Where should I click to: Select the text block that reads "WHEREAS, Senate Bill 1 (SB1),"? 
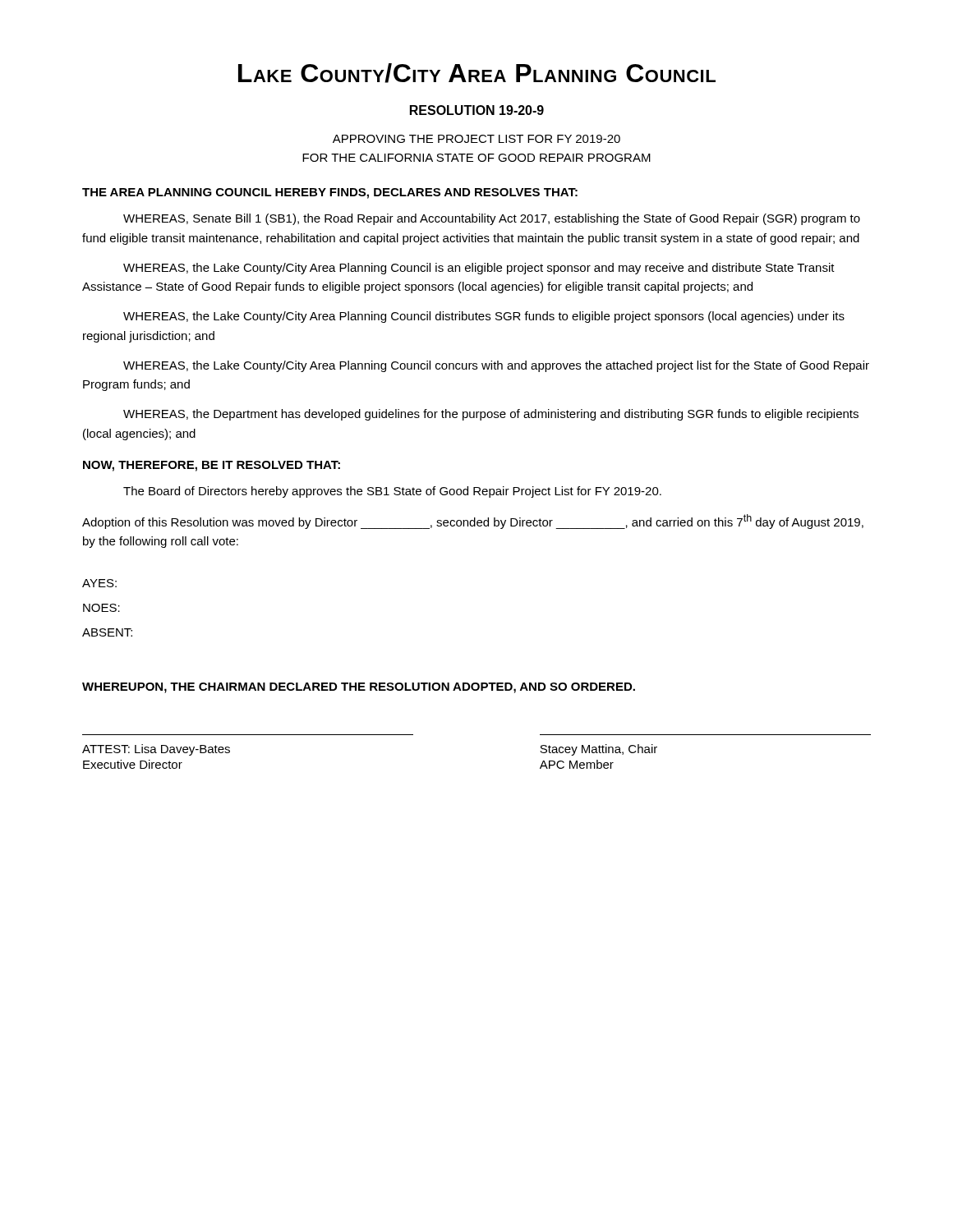(471, 228)
